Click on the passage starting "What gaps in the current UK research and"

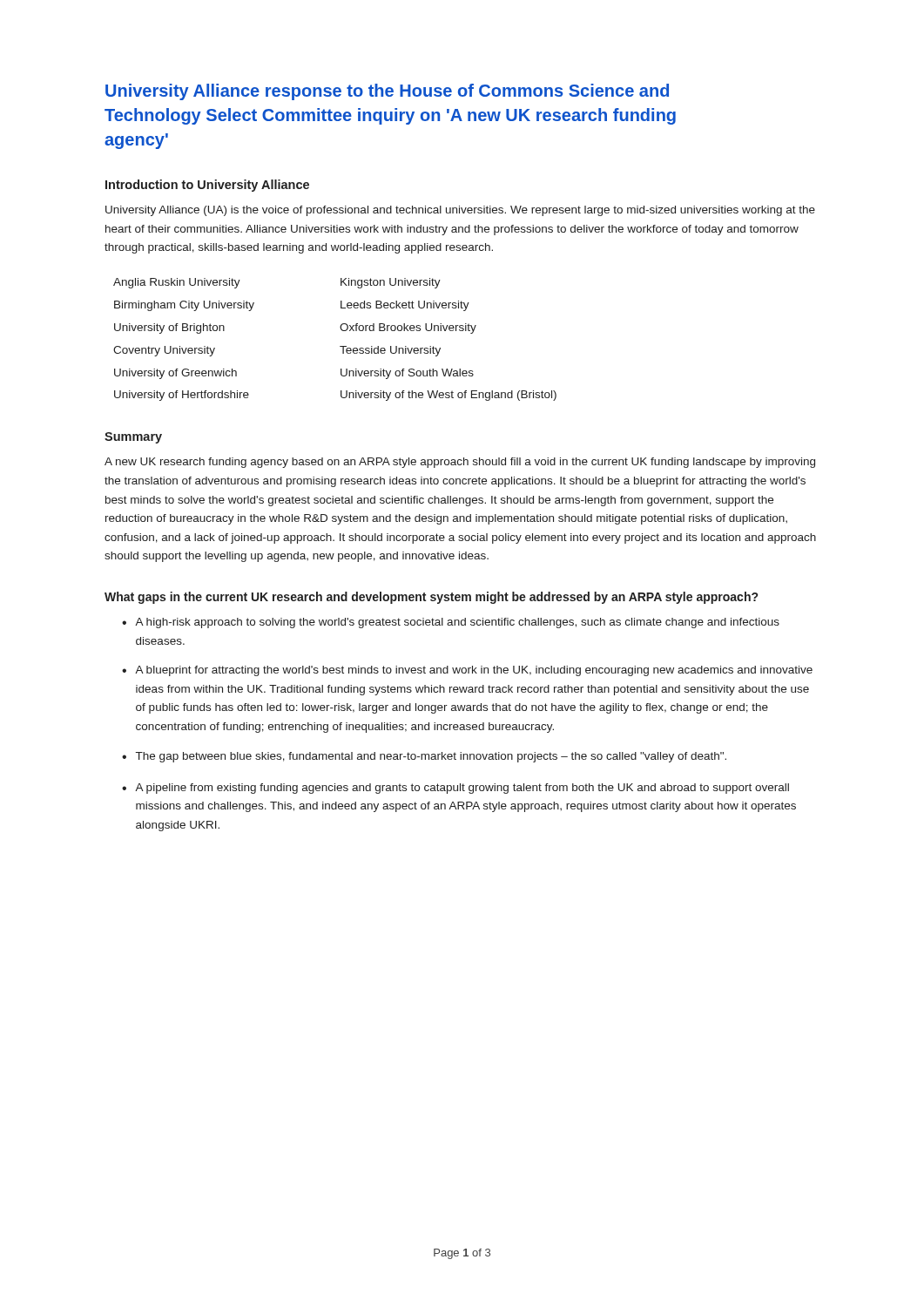432,597
